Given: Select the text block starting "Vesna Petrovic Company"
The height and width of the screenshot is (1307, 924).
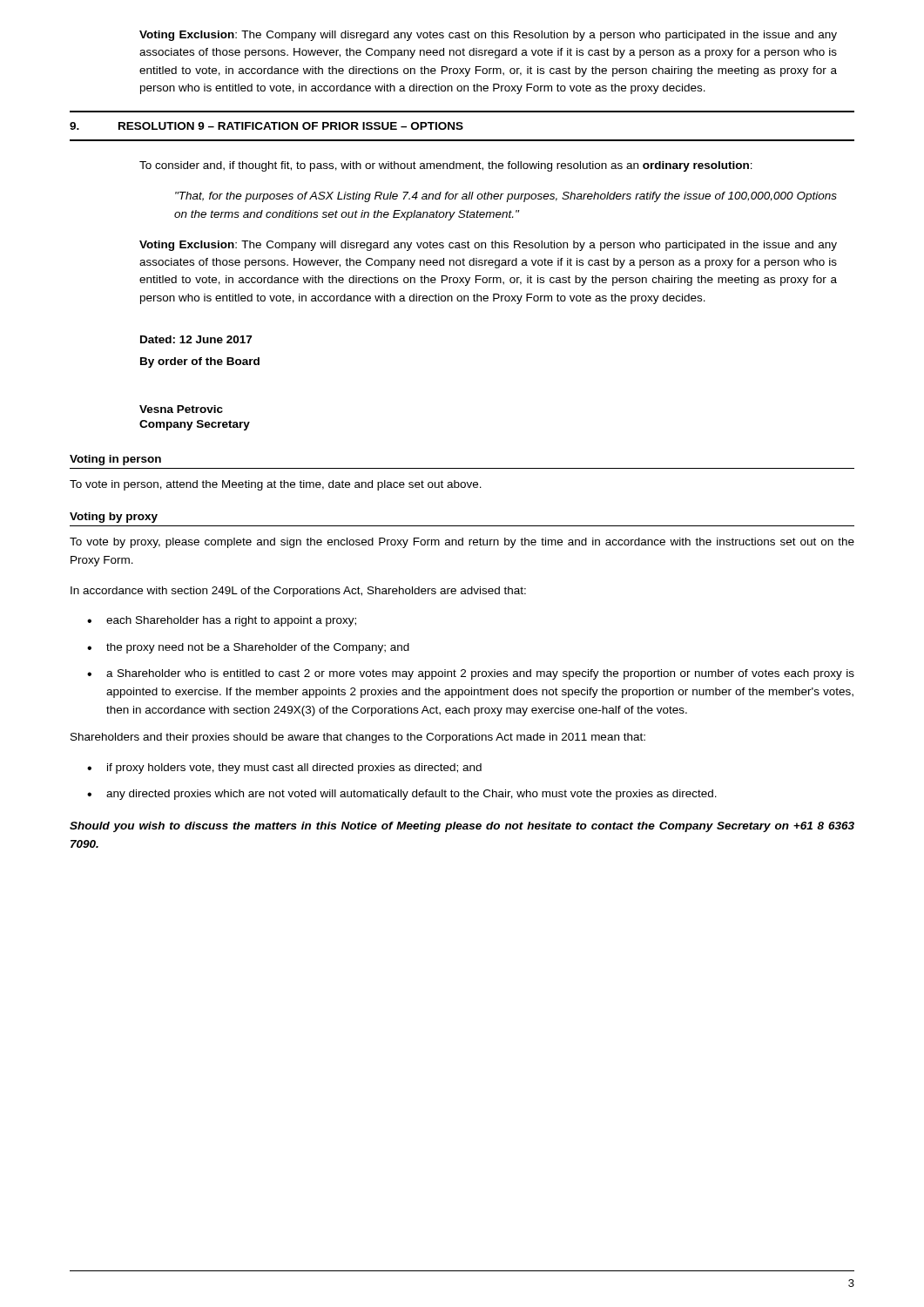Looking at the screenshot, I should click(181, 409).
